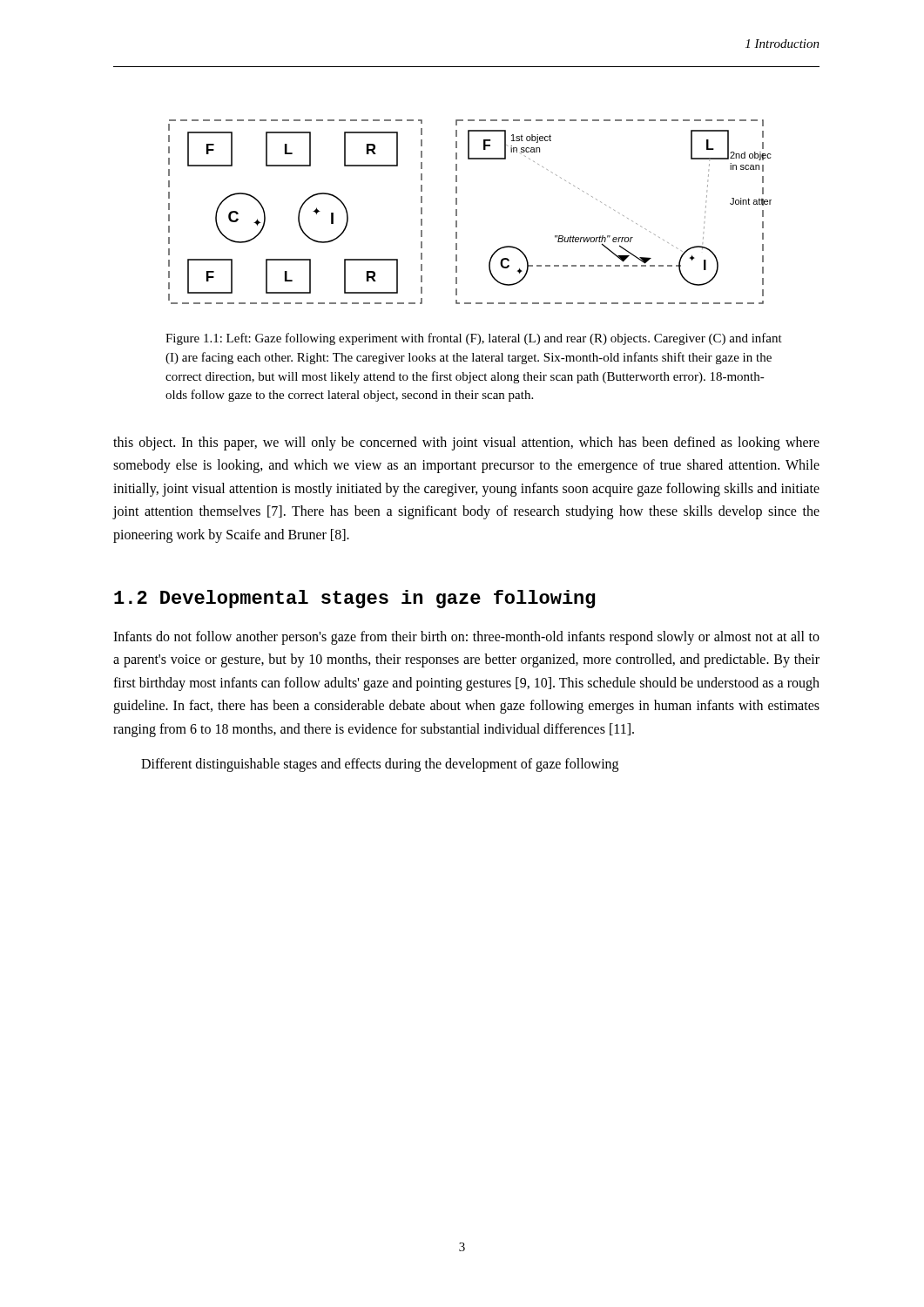Locate a illustration

(x=466, y=213)
